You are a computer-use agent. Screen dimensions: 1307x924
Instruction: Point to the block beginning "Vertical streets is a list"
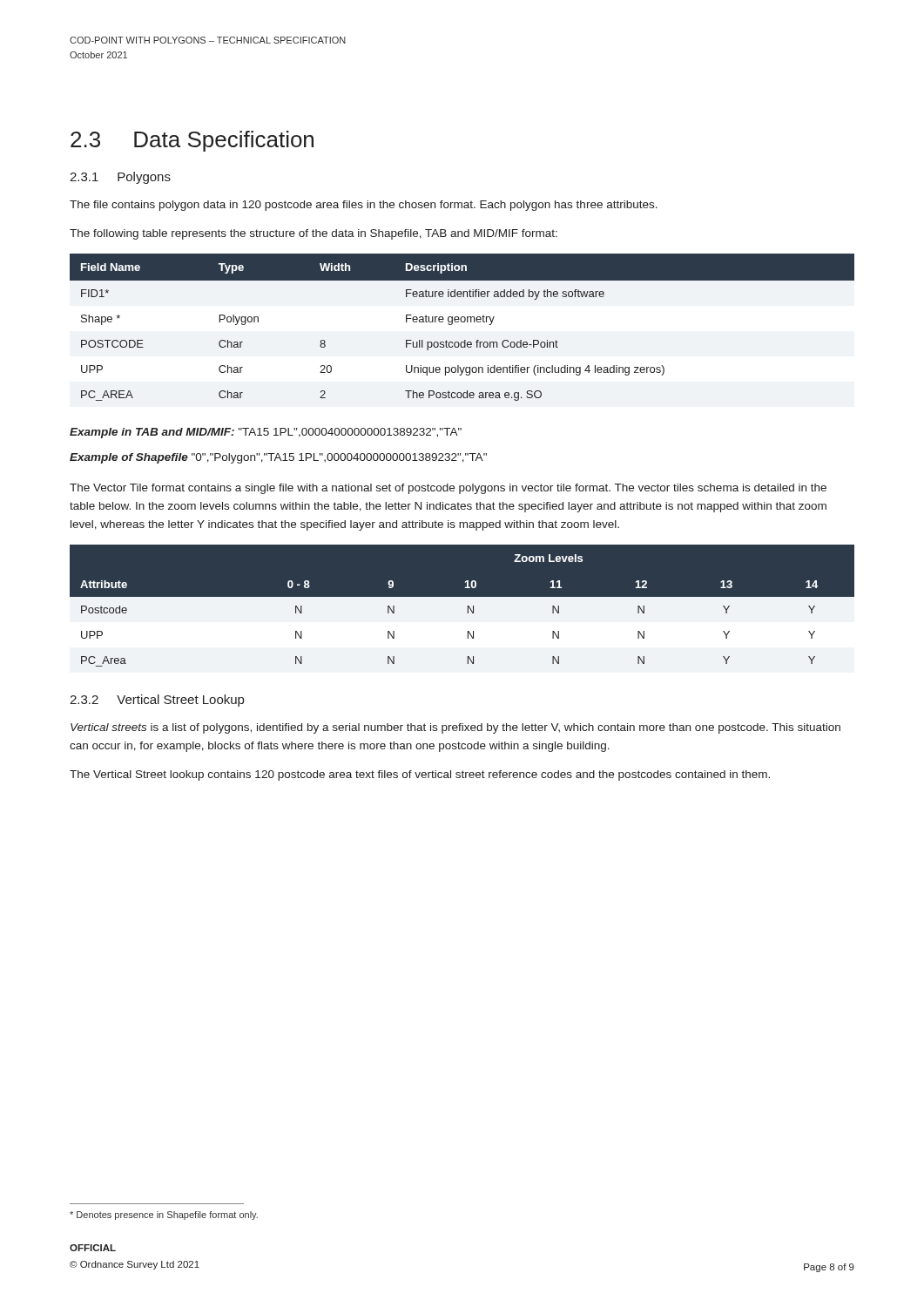click(x=462, y=737)
